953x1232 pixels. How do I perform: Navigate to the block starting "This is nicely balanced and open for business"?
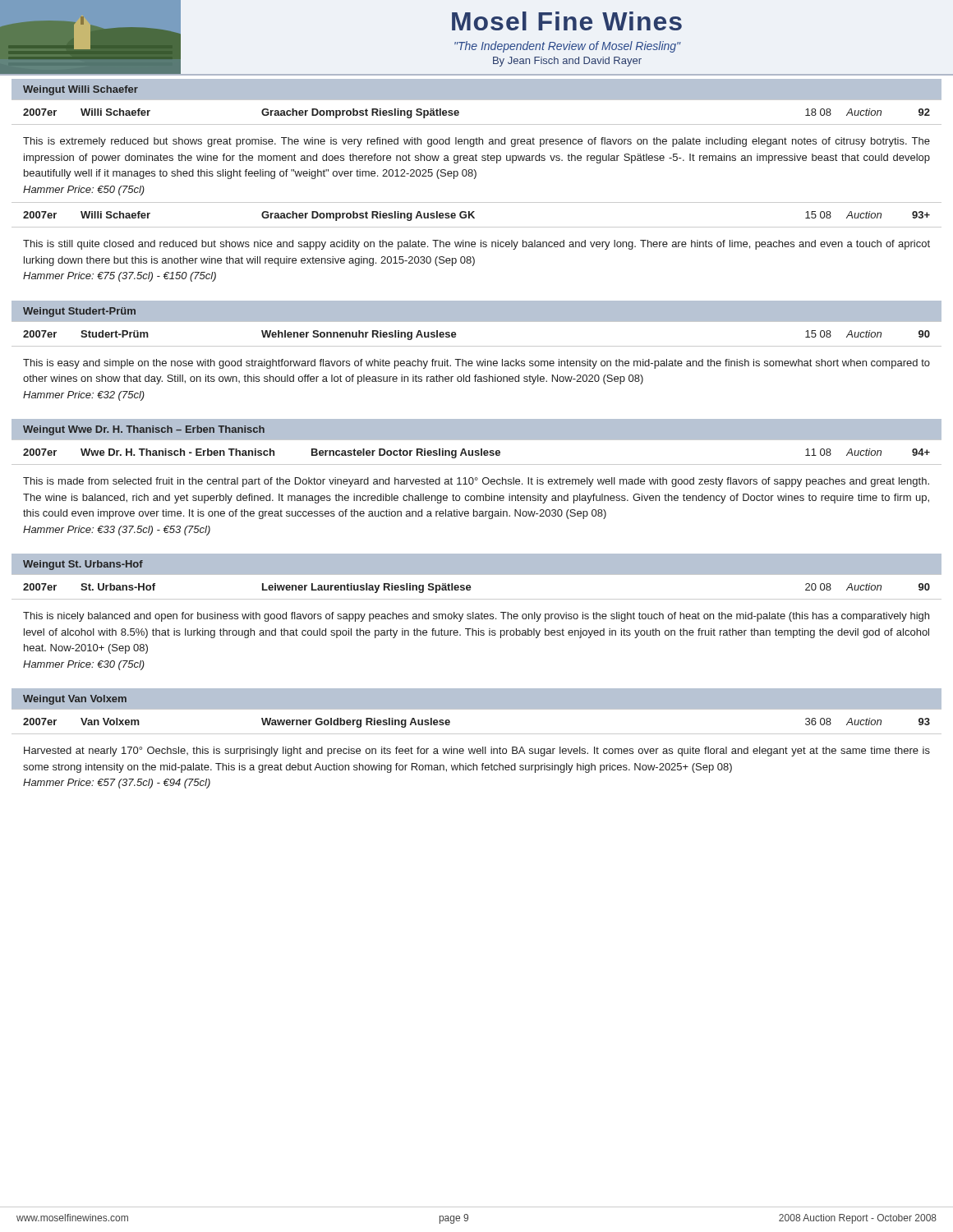[x=476, y=640]
